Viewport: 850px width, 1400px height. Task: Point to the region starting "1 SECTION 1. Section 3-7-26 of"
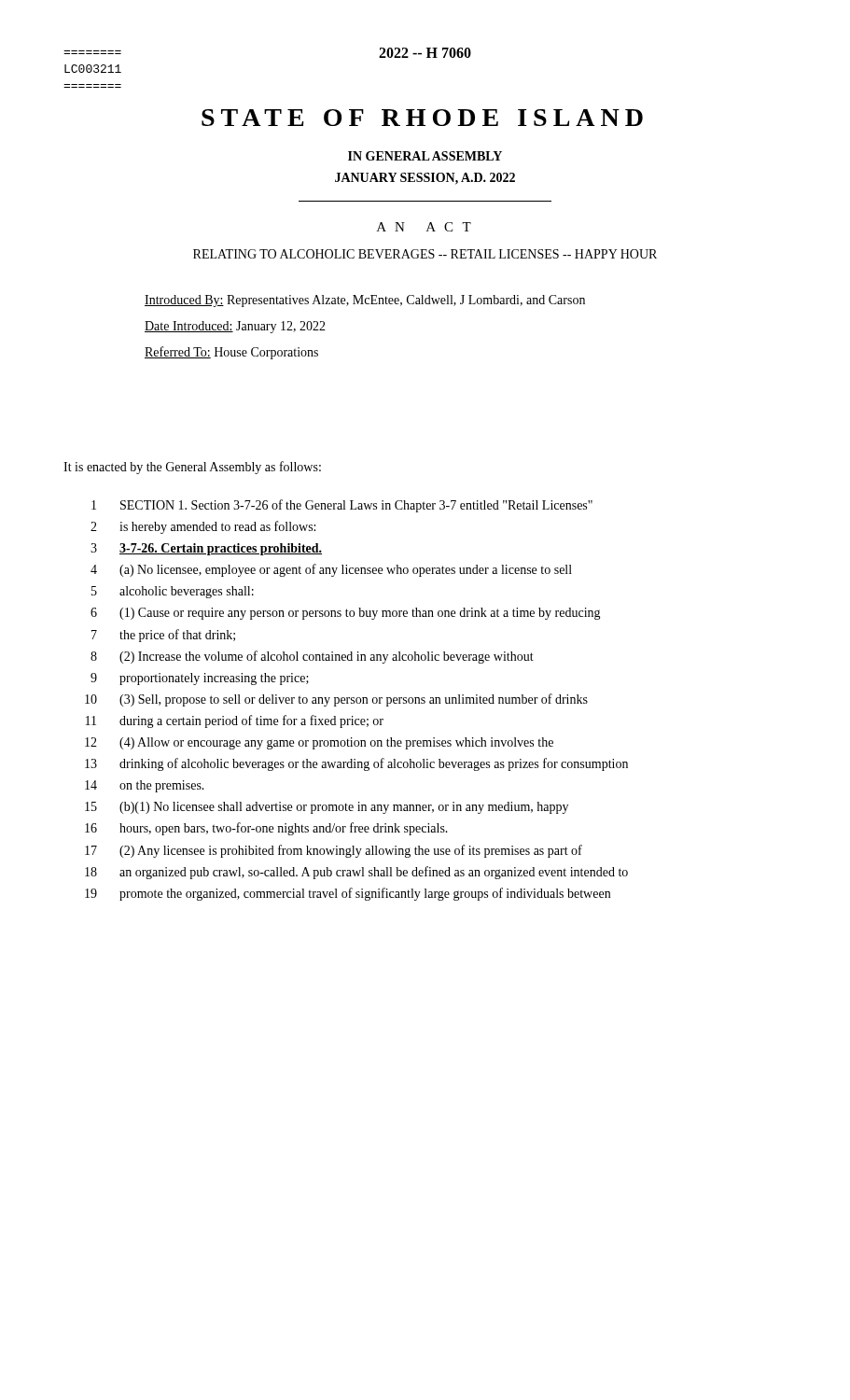pos(425,699)
